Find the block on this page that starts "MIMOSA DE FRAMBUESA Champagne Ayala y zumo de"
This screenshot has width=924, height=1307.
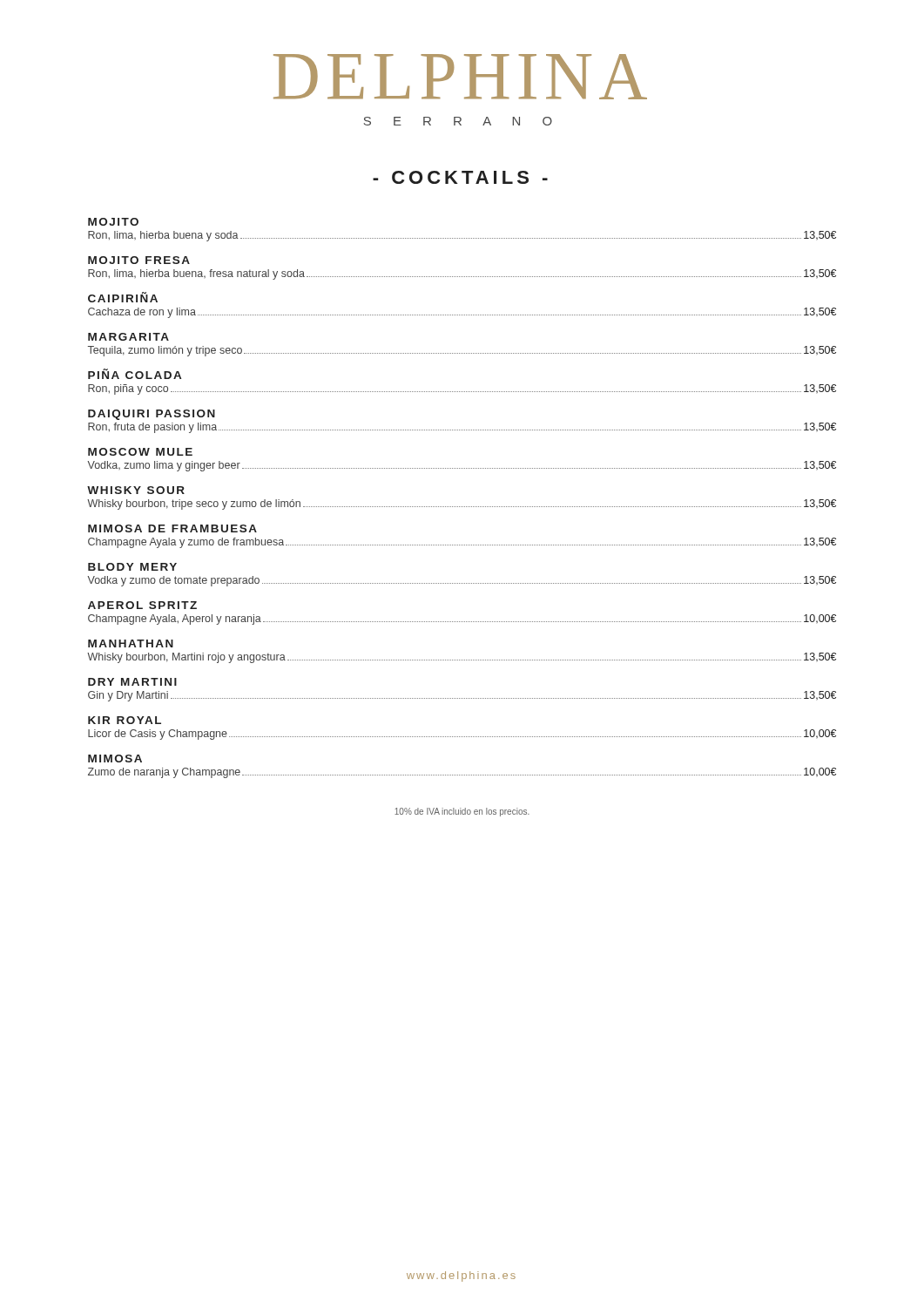pos(462,535)
